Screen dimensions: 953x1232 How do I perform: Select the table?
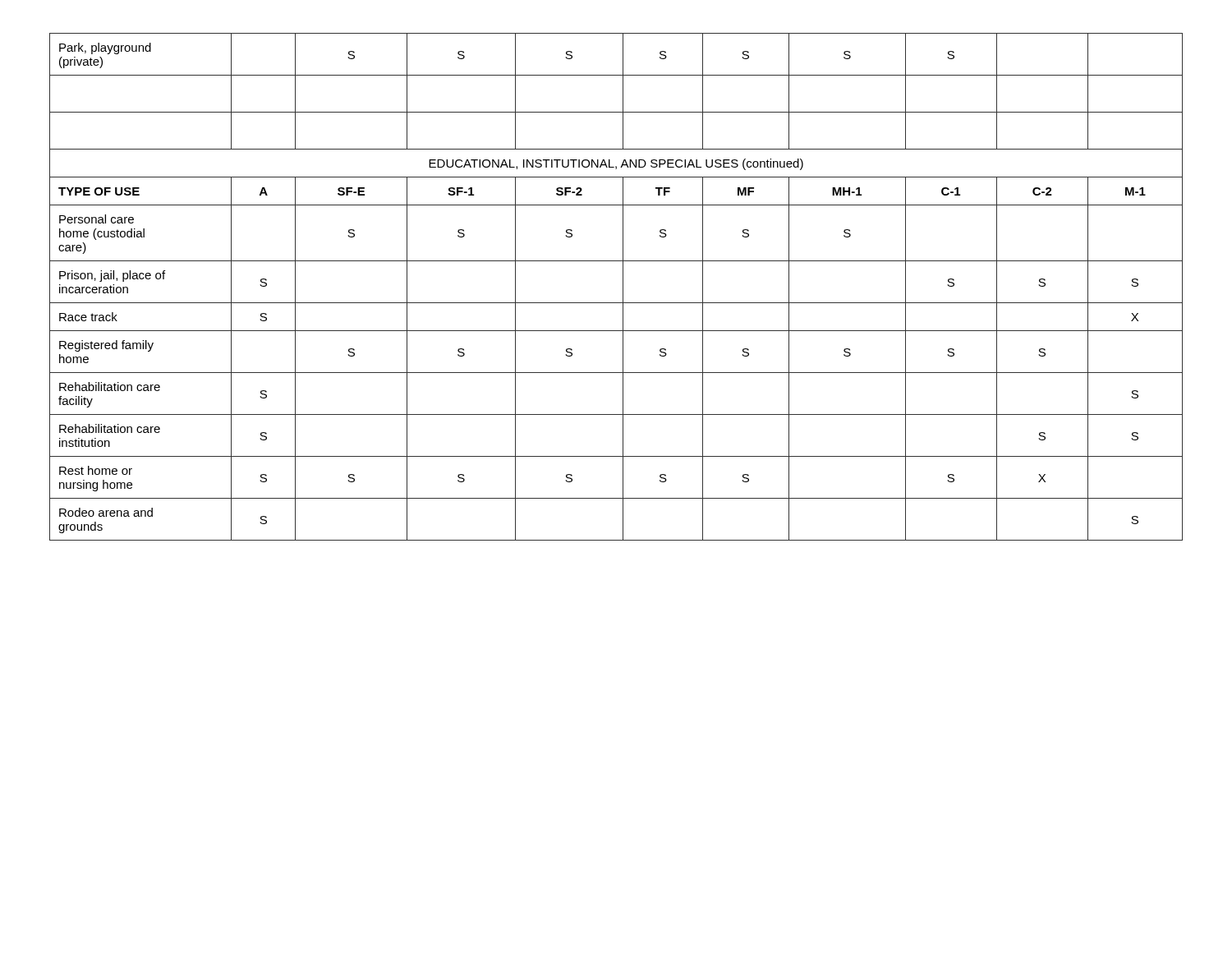[616, 287]
